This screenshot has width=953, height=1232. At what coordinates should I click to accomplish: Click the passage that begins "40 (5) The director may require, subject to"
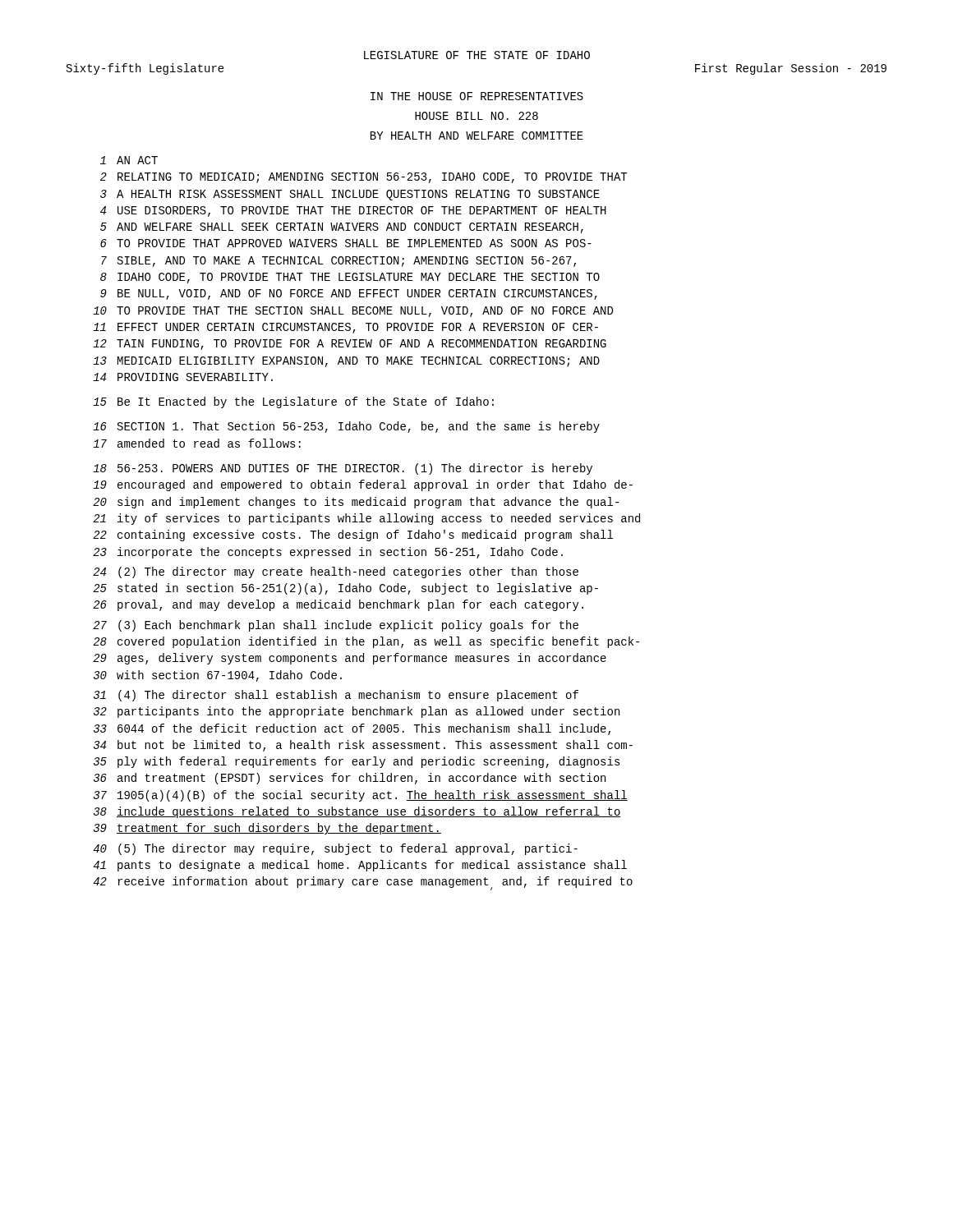[x=476, y=867]
